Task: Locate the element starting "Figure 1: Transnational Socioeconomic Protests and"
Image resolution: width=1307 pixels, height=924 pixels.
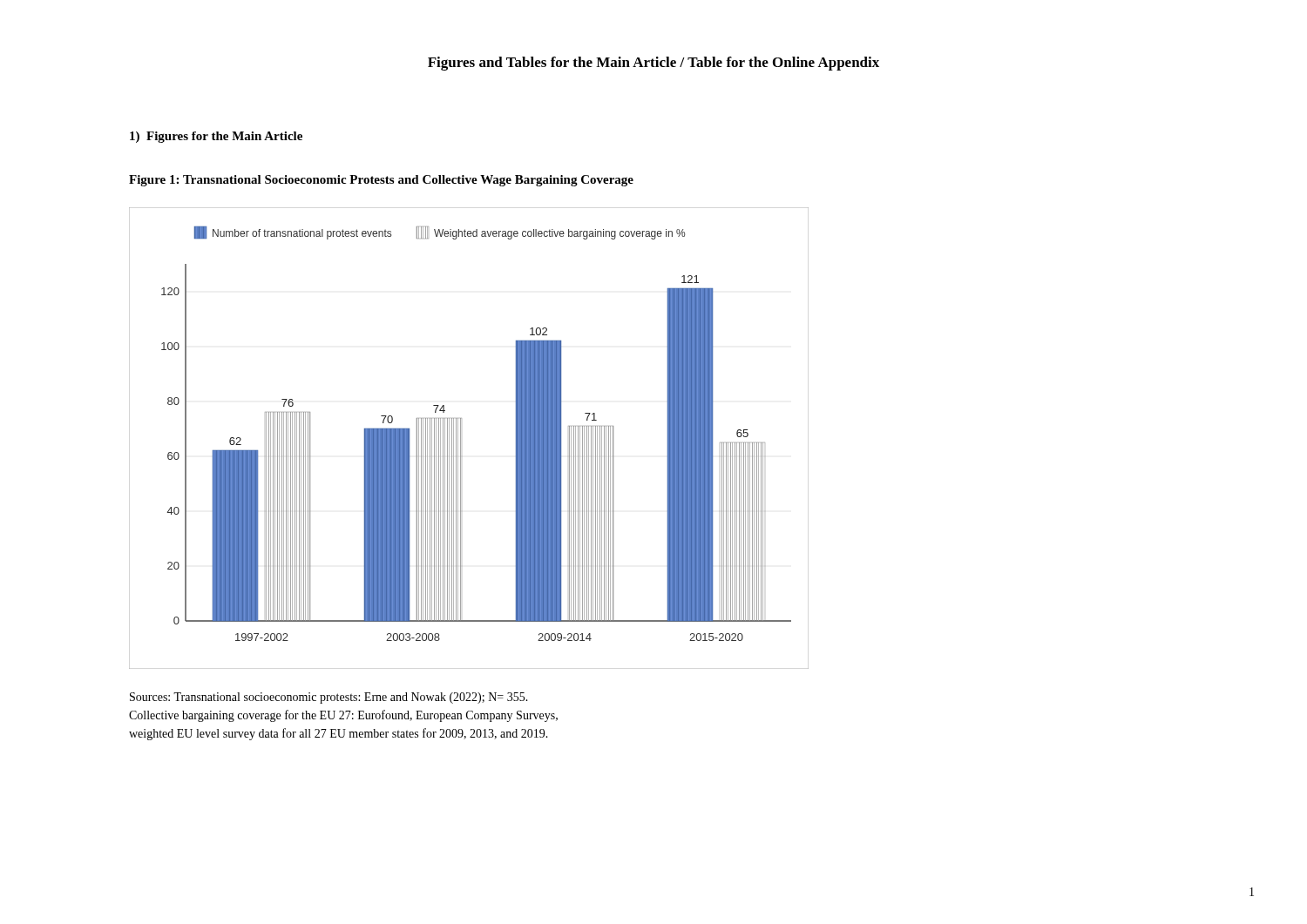Action: pos(381,179)
